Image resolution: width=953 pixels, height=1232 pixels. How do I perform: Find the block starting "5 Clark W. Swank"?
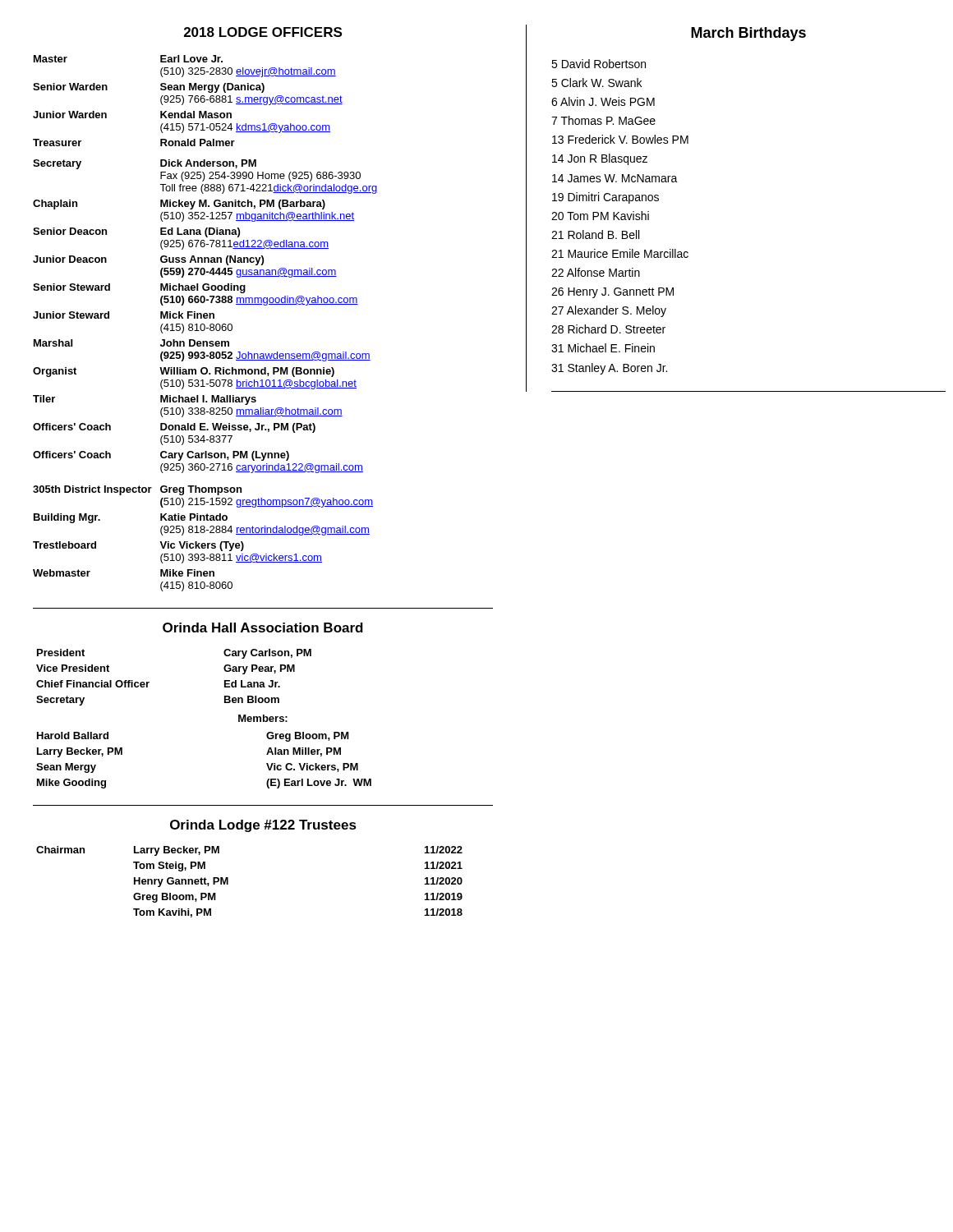(x=597, y=83)
